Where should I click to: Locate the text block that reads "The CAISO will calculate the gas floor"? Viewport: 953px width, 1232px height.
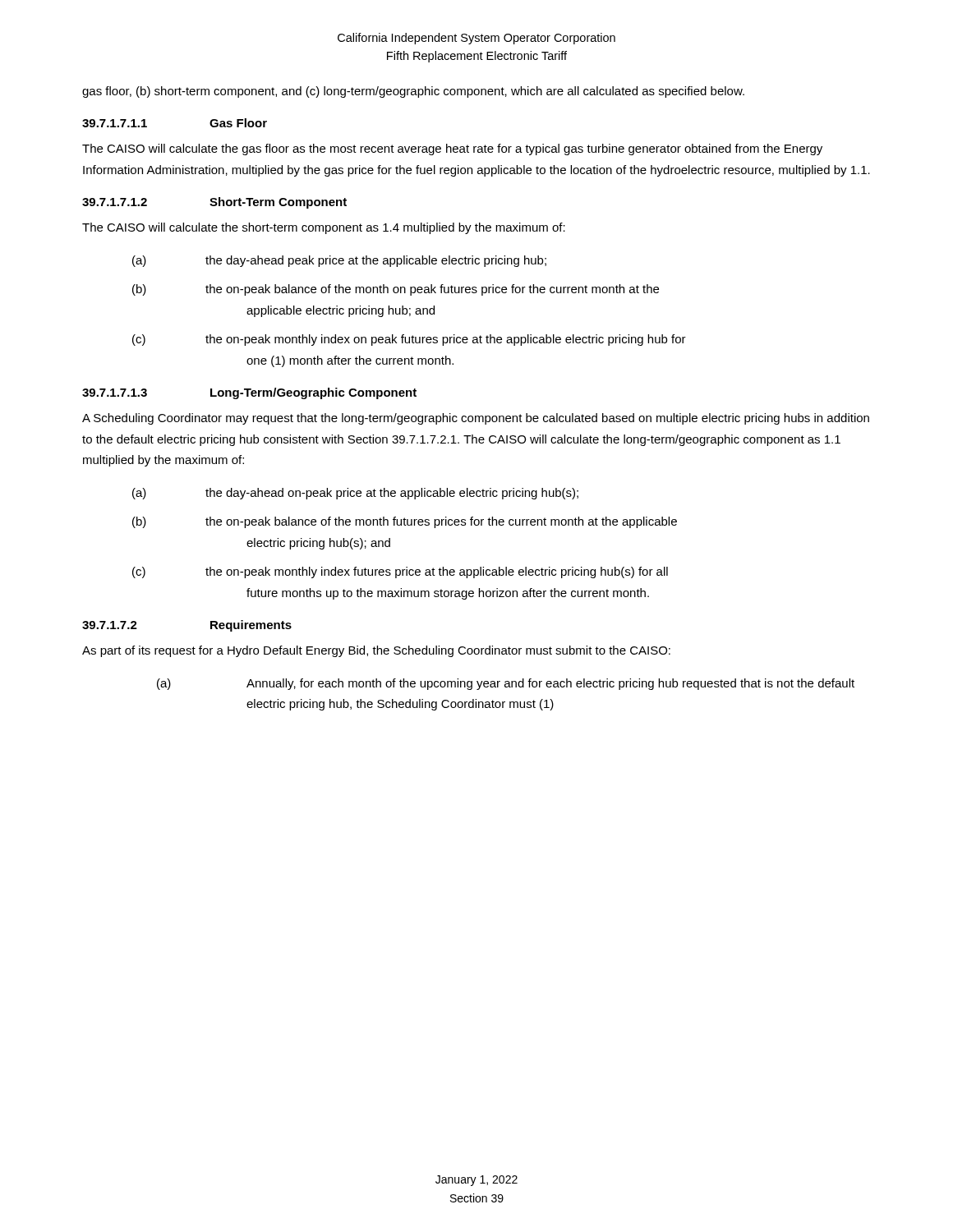[476, 159]
